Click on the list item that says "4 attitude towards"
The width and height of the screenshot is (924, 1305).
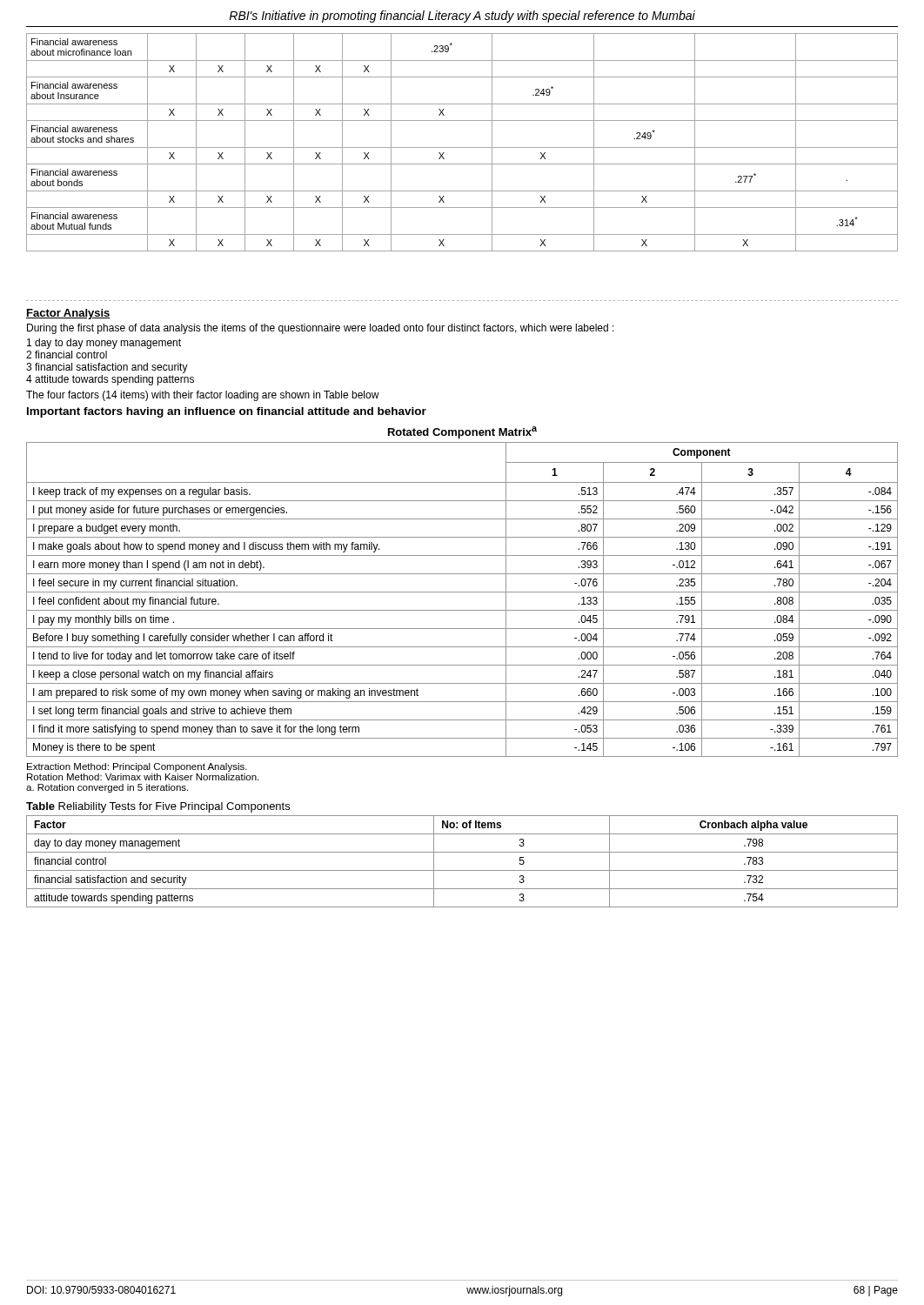[110, 379]
